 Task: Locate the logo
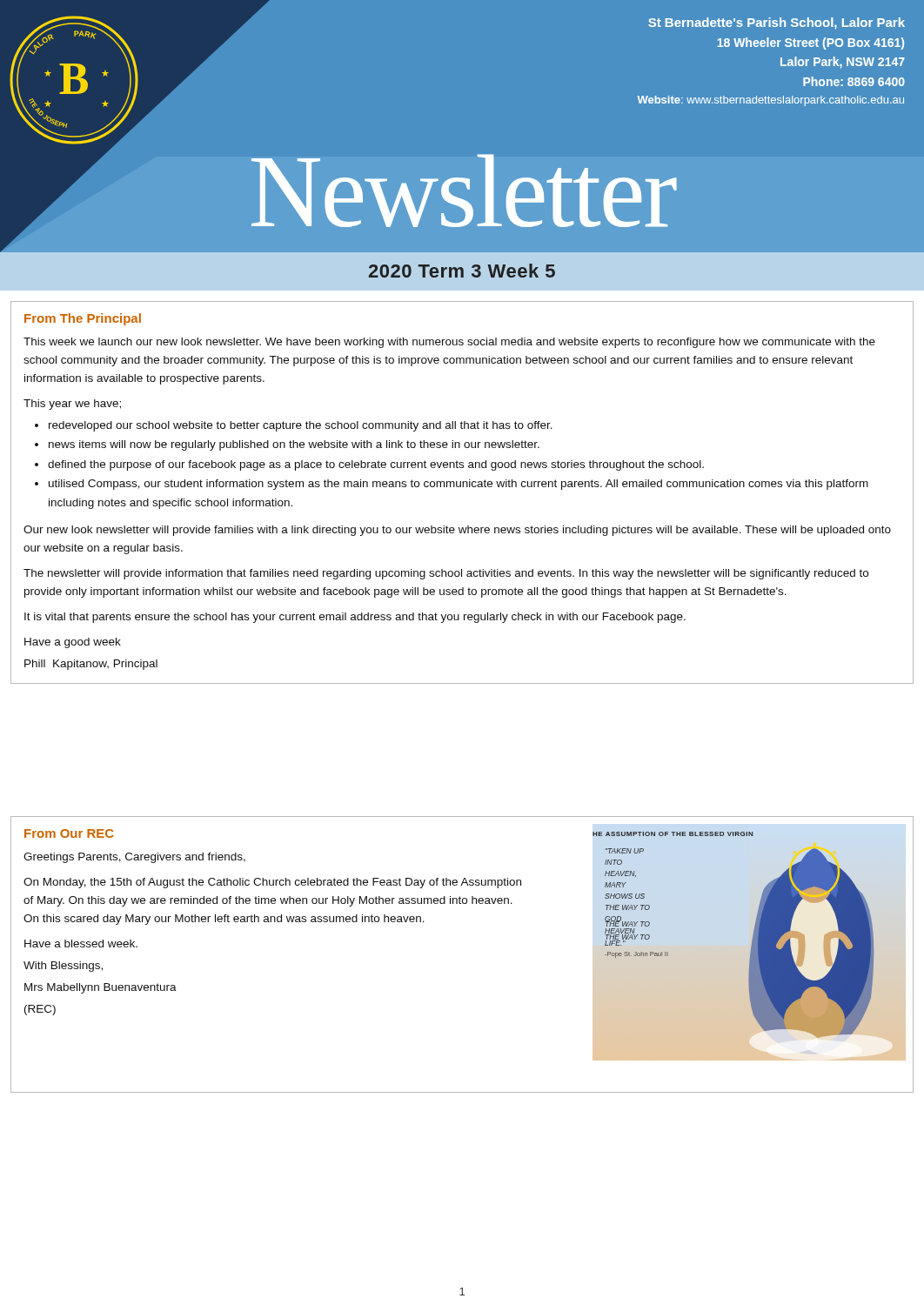[74, 80]
